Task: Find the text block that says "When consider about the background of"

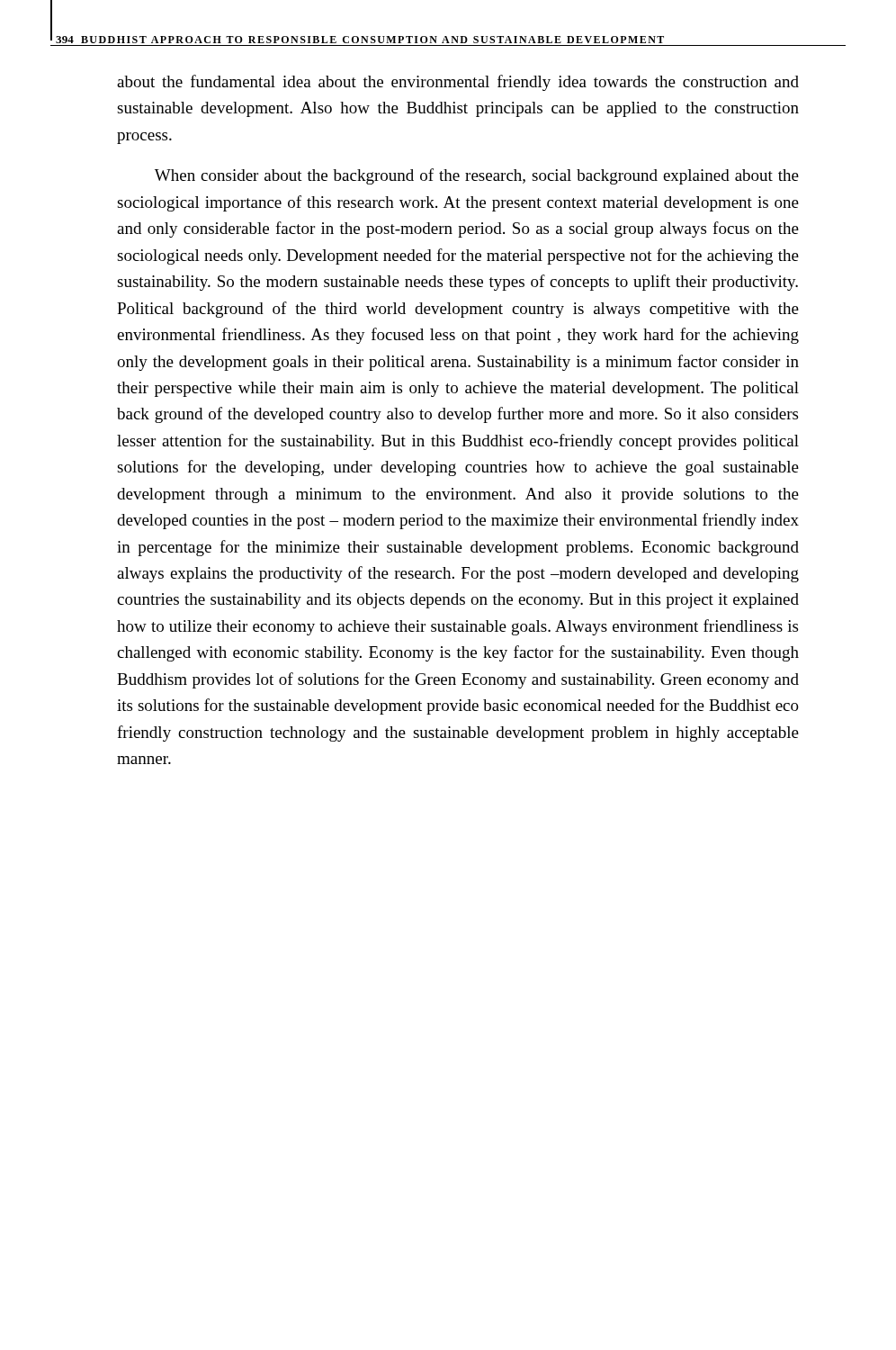Action: pyautogui.click(x=458, y=467)
